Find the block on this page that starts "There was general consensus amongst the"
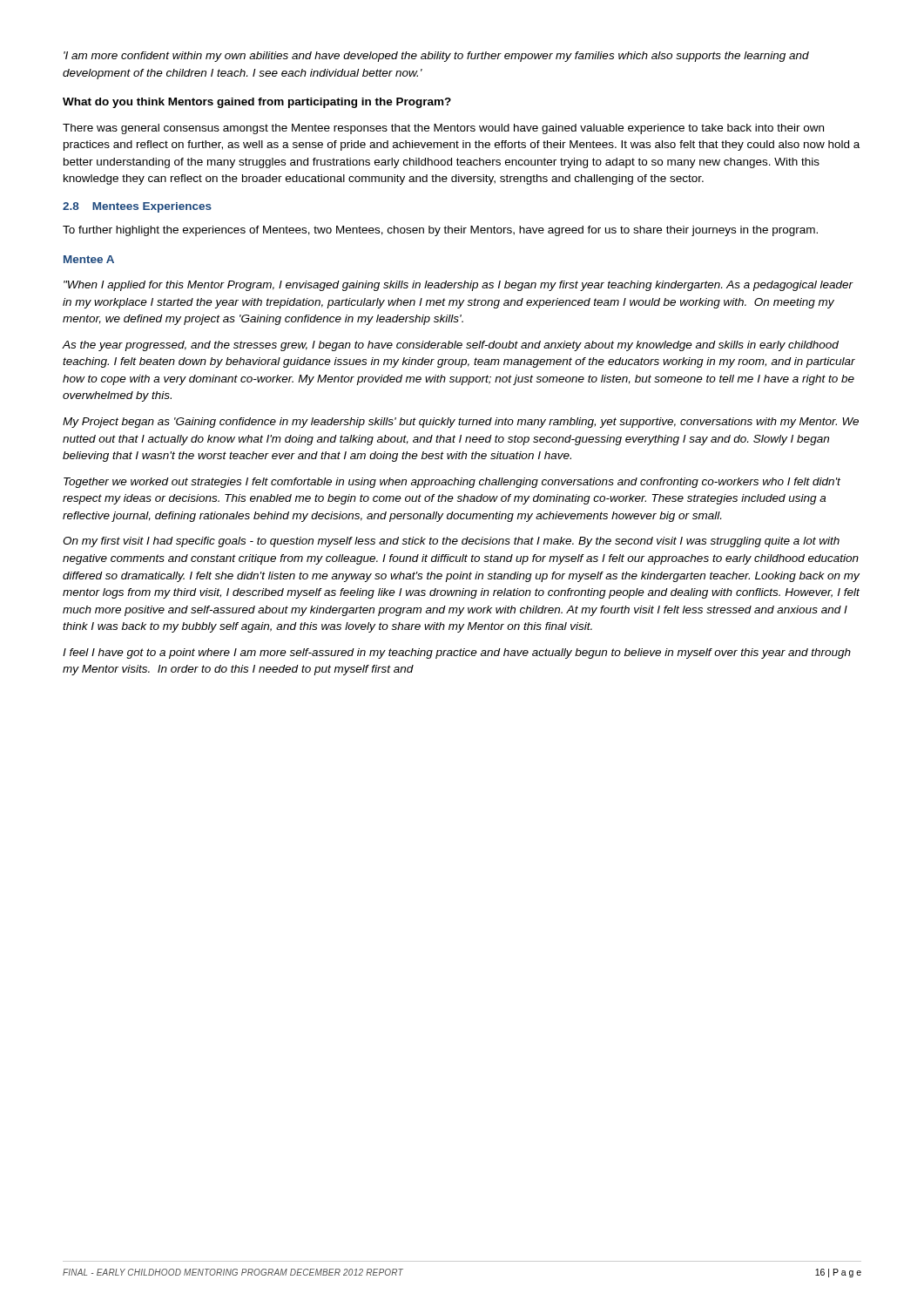Viewport: 924px width, 1307px height. (x=462, y=153)
